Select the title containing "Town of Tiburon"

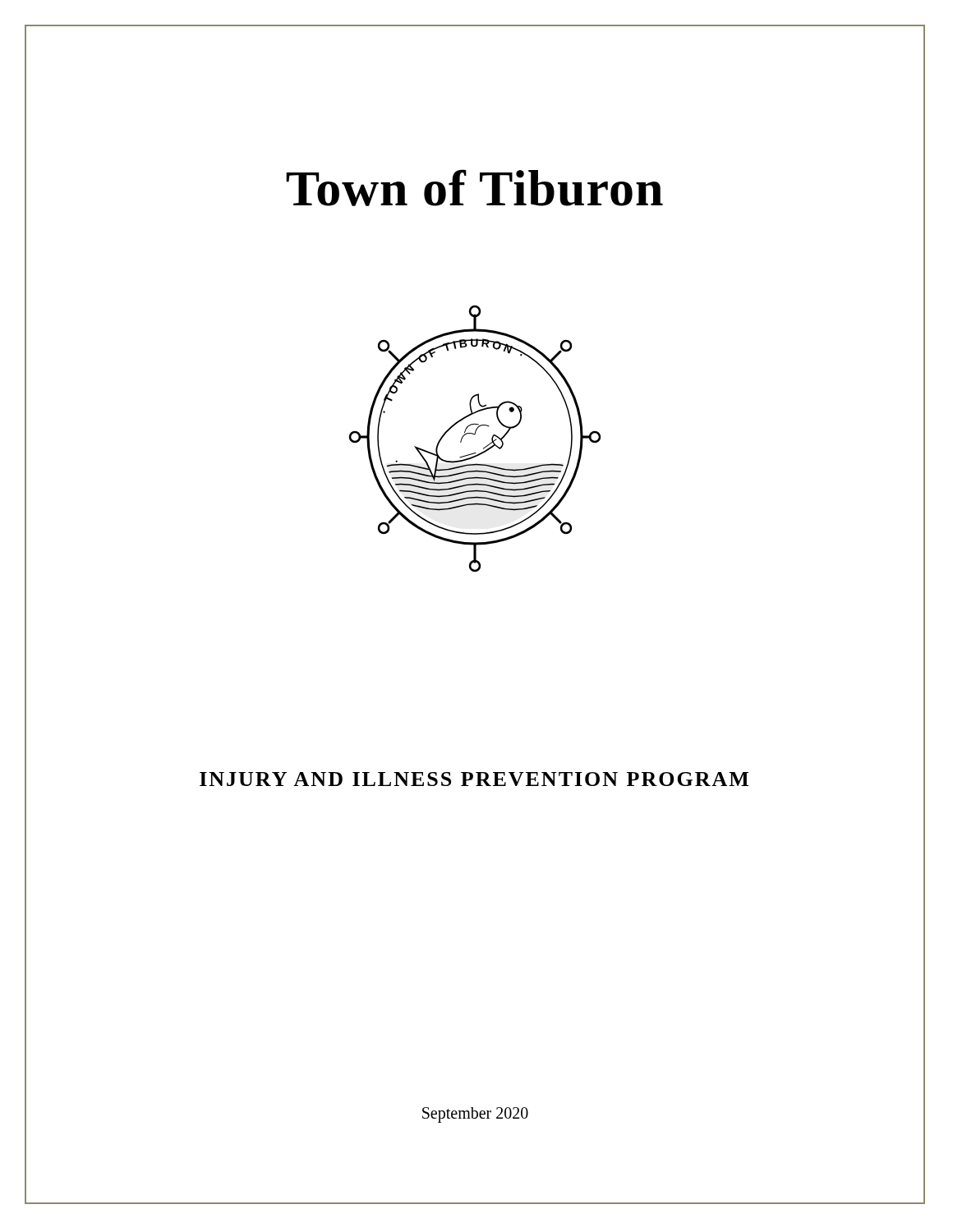point(475,188)
